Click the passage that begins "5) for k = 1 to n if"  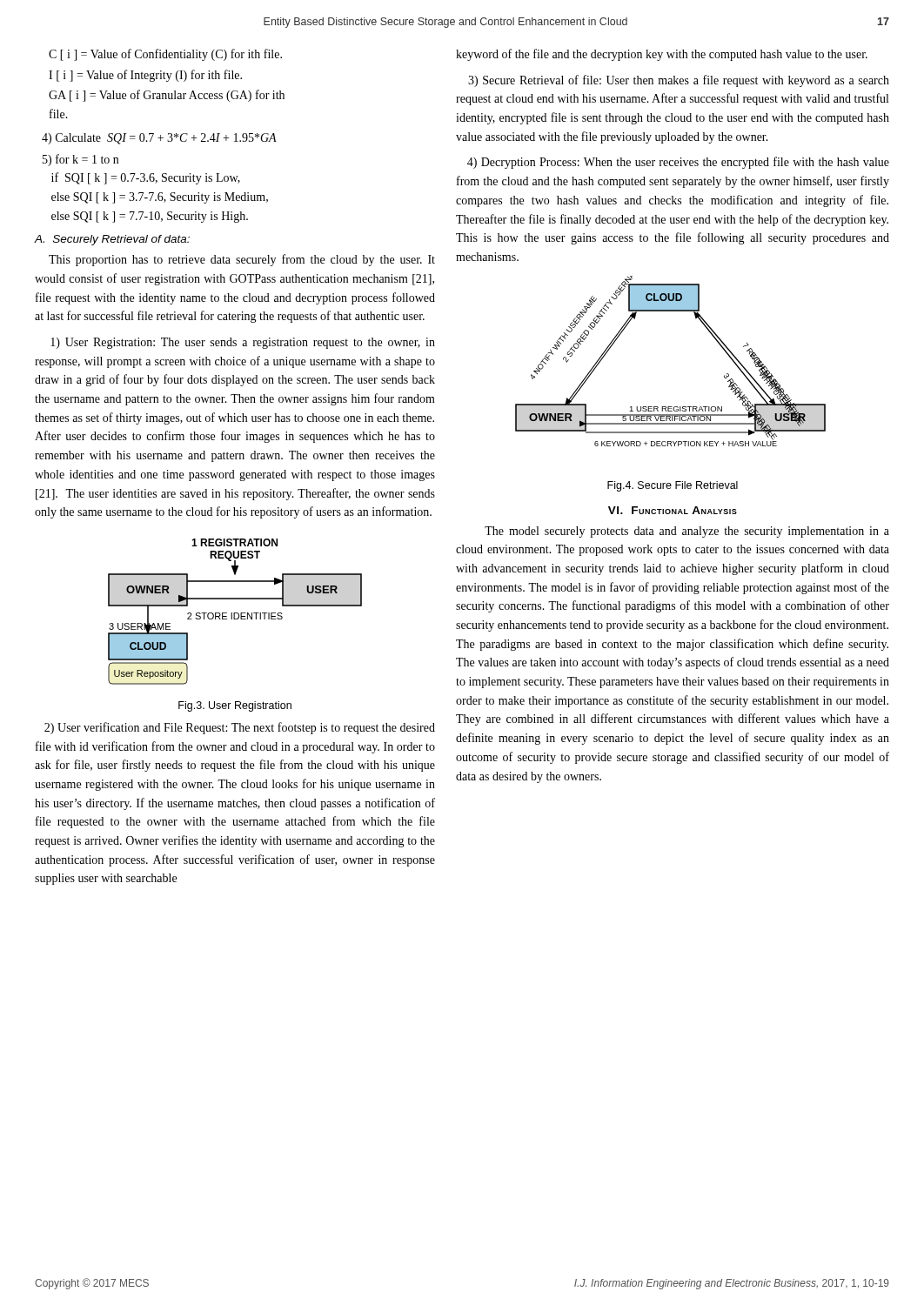click(x=155, y=188)
